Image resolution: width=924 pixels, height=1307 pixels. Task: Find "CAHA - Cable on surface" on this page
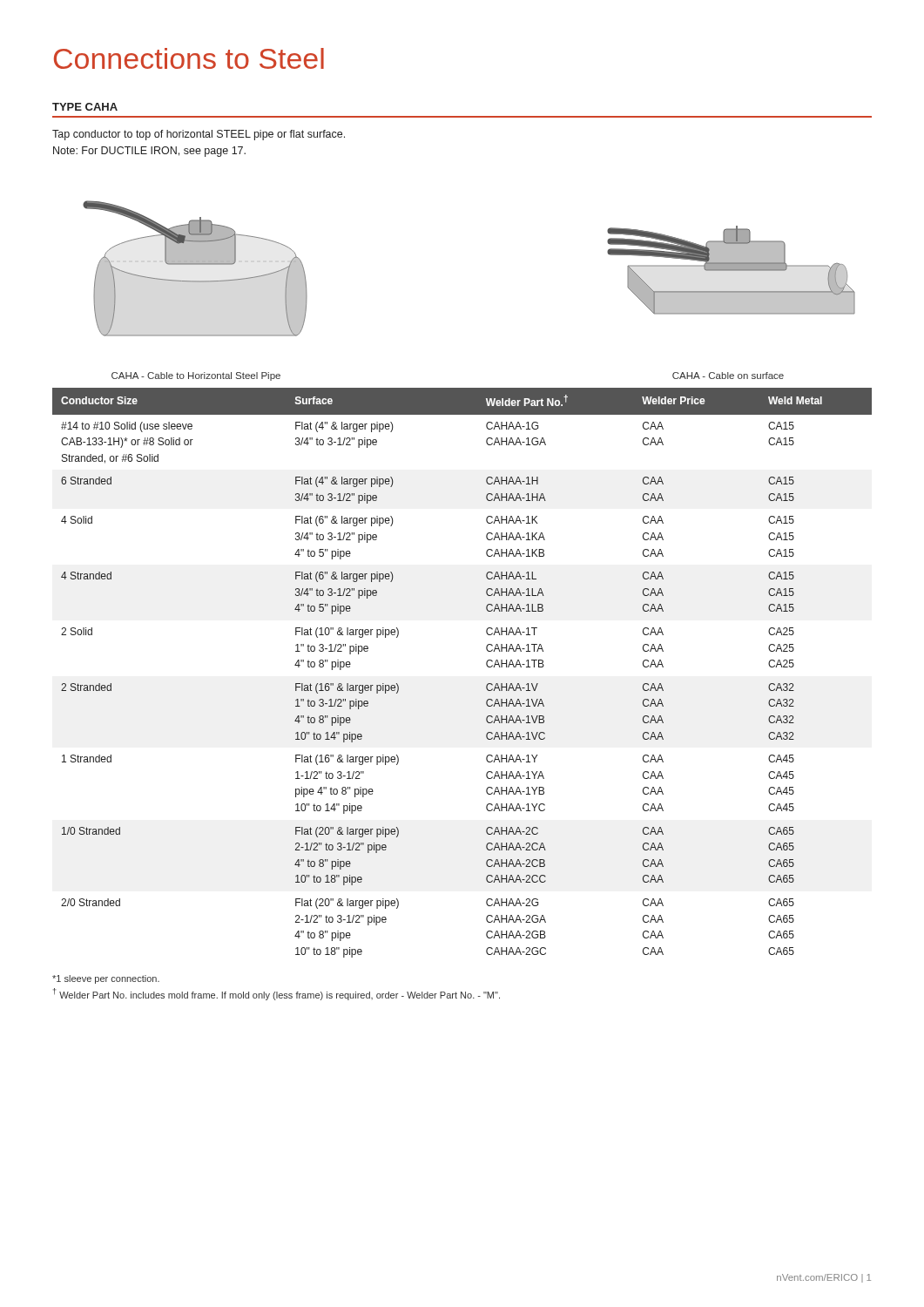728,375
